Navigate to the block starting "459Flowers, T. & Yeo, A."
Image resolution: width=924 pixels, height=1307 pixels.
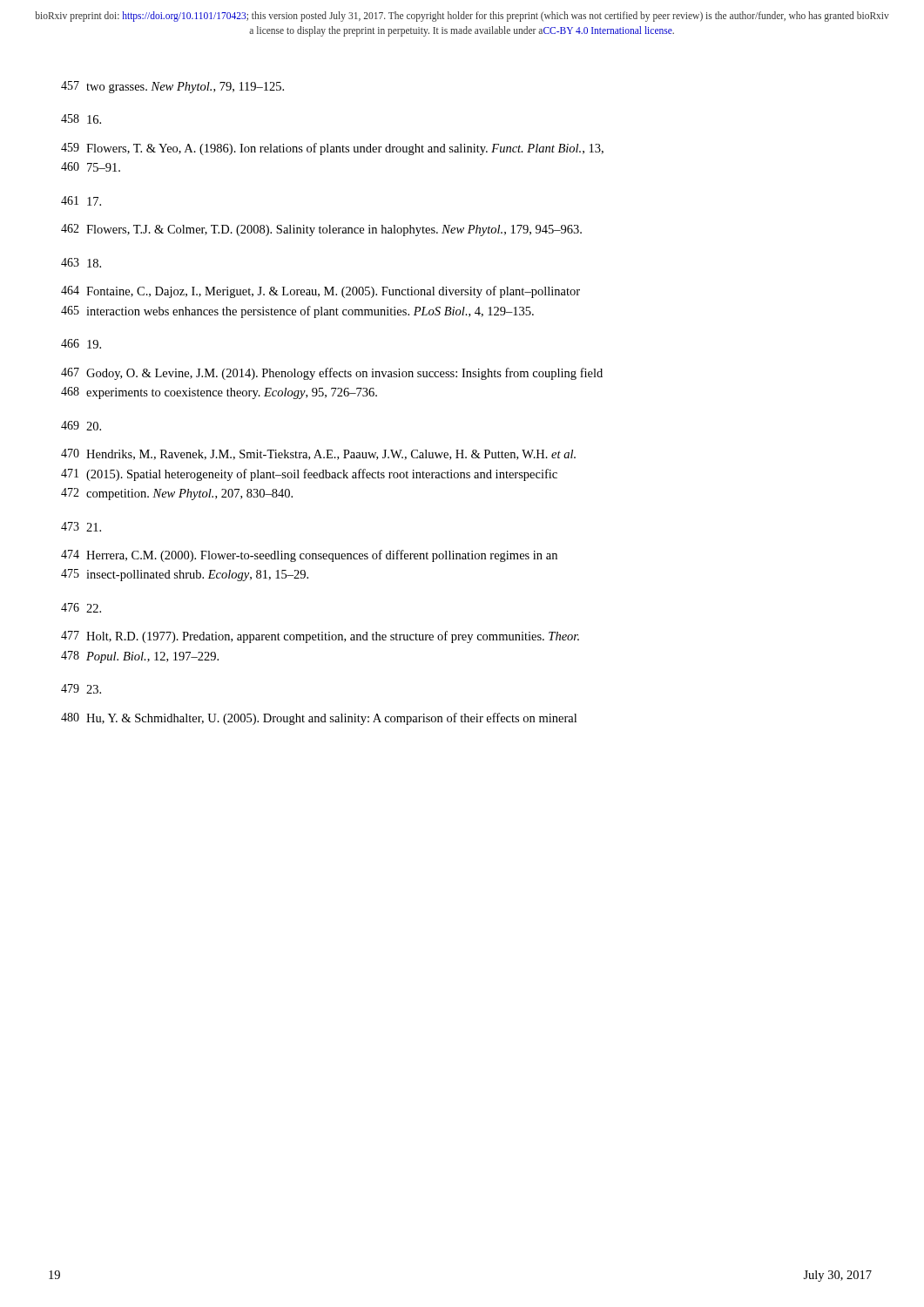[x=456, y=158]
